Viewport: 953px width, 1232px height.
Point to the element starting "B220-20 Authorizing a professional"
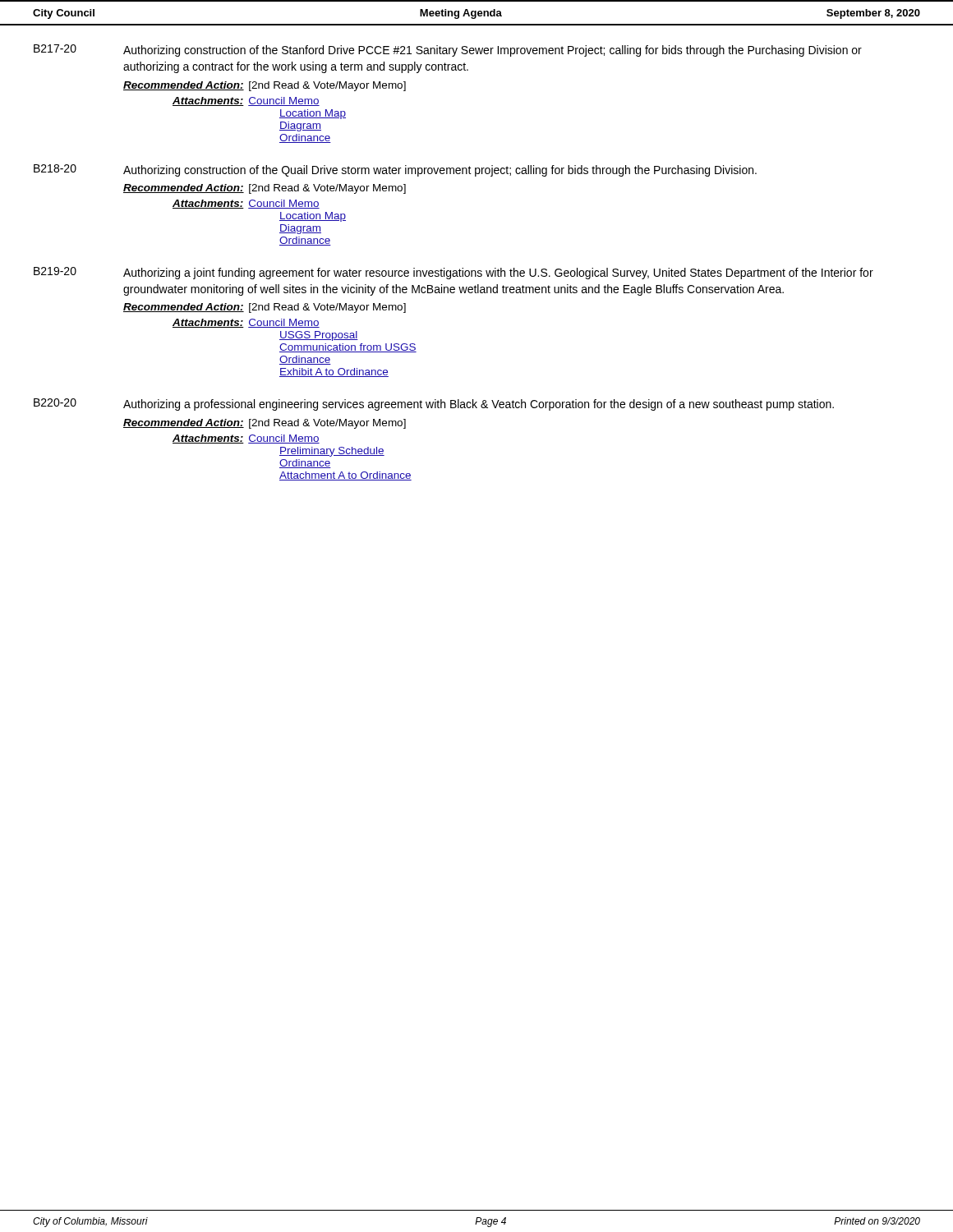[434, 405]
